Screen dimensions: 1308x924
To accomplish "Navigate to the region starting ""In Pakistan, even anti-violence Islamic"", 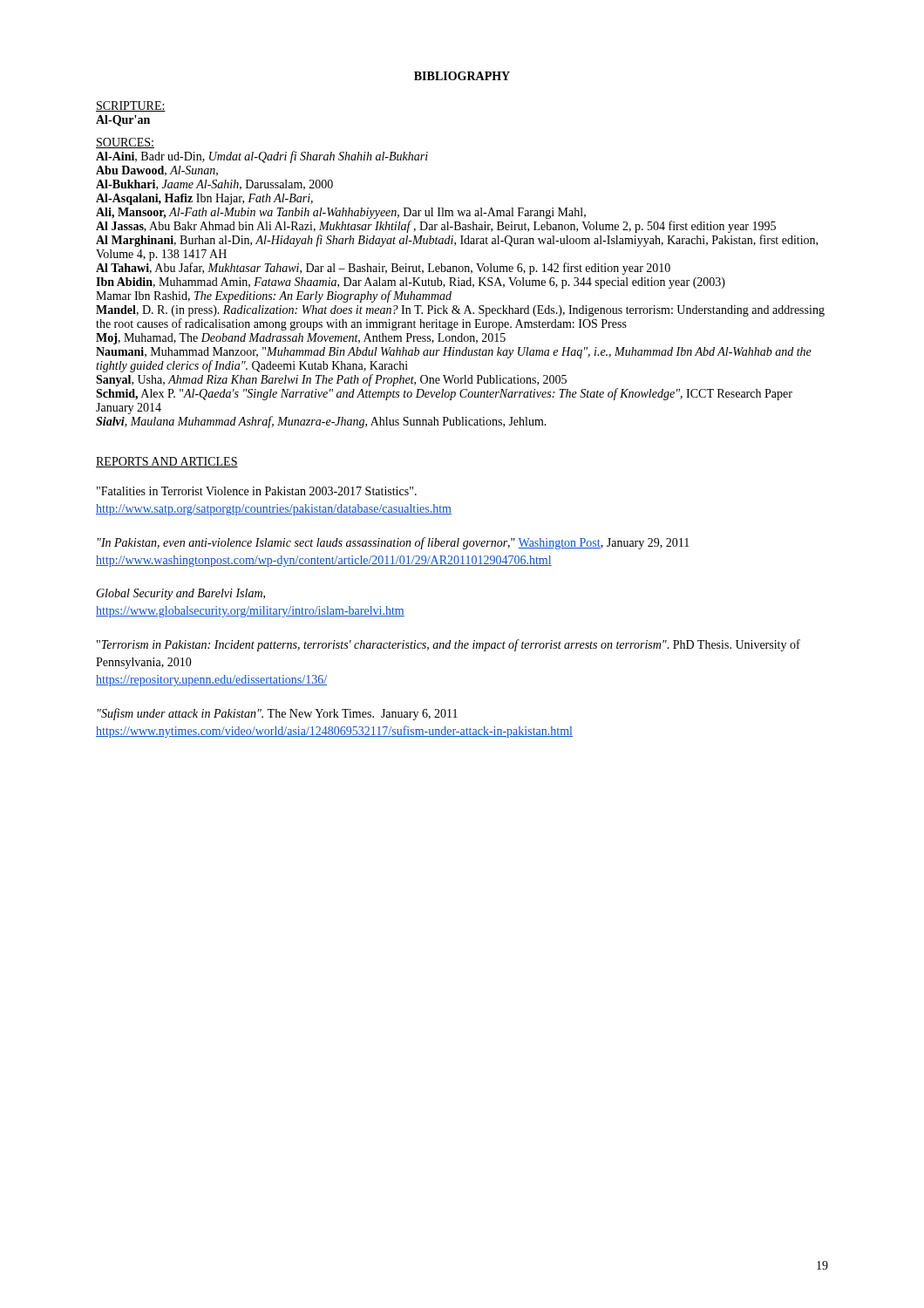I will 393,551.
